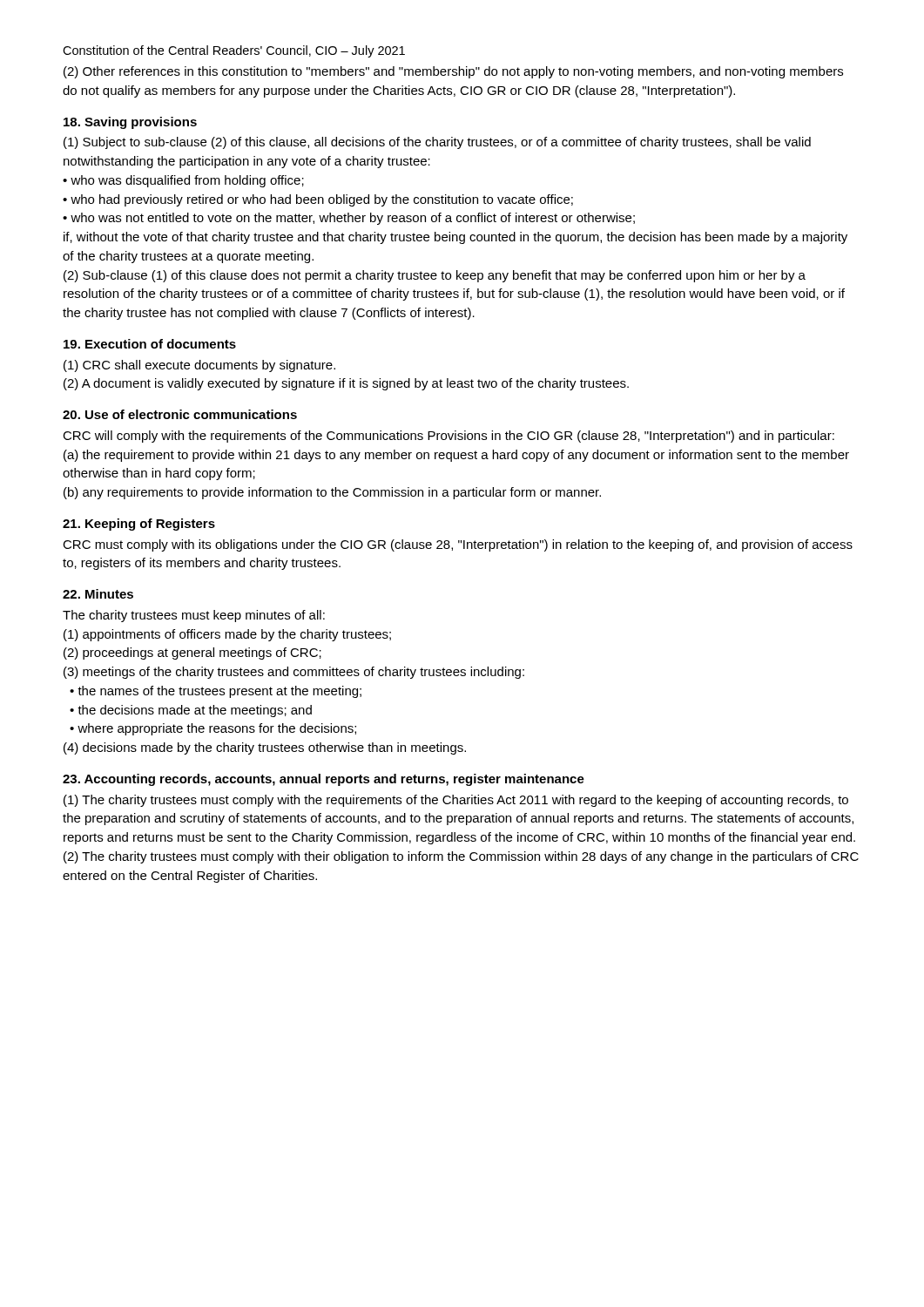924x1307 pixels.
Task: Navigate to the block starting "CRC must comply with its"
Action: [x=458, y=553]
